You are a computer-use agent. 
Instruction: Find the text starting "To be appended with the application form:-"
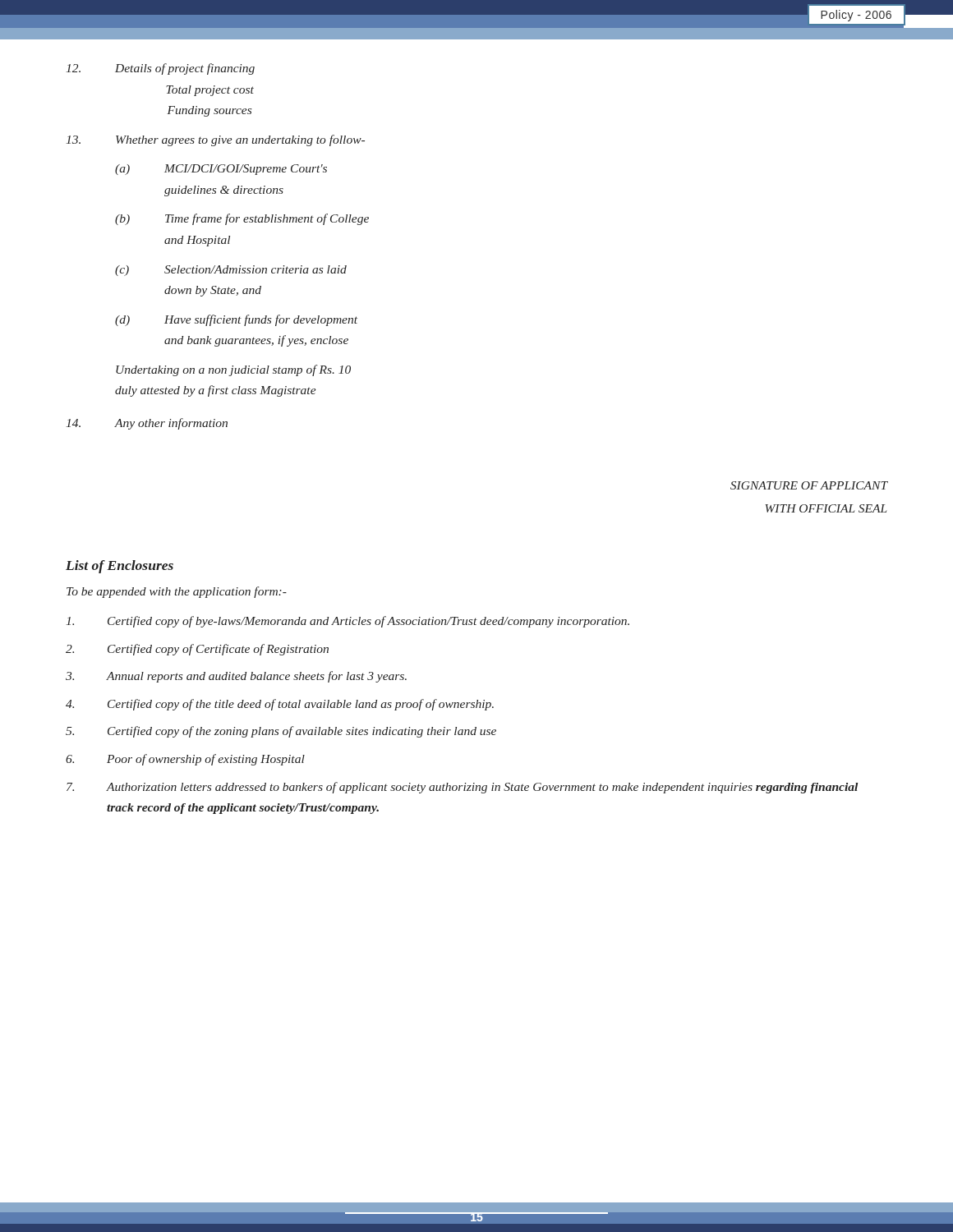(x=176, y=591)
